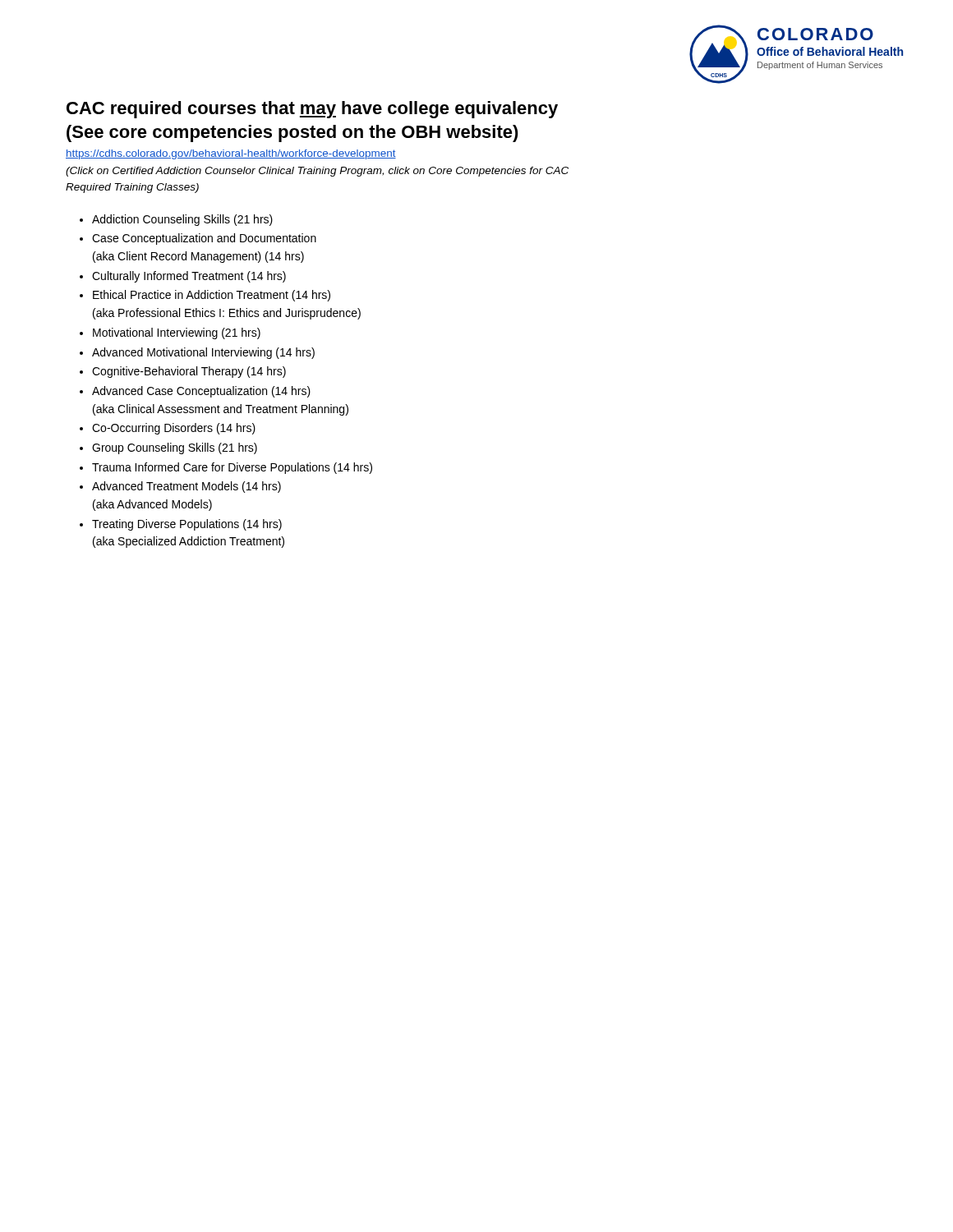The image size is (953, 1232).
Task: Where is the passage that starts "Ethical Practice in Addiction Treatment"?
Action: coord(227,304)
